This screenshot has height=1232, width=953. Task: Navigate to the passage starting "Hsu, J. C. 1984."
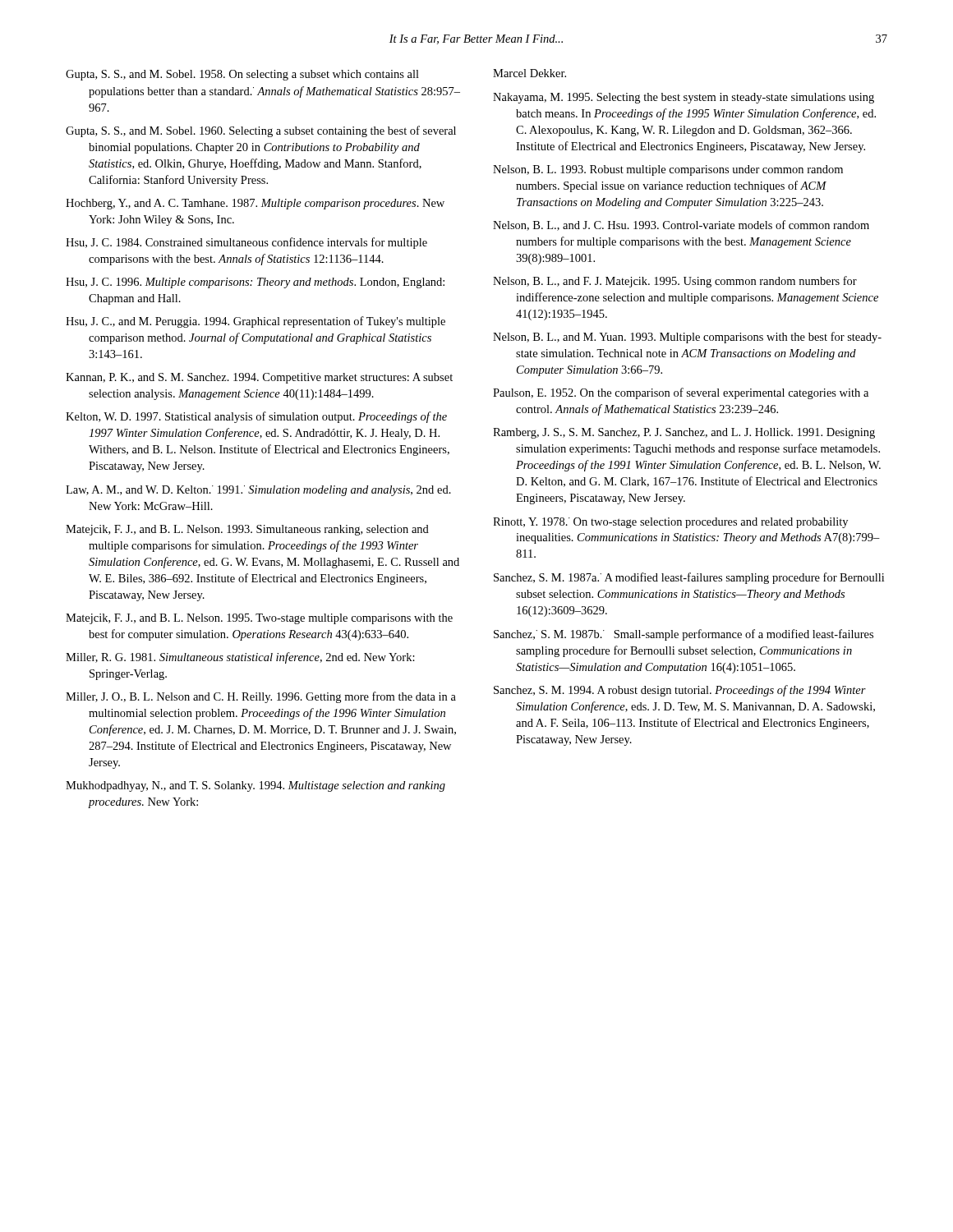[247, 250]
